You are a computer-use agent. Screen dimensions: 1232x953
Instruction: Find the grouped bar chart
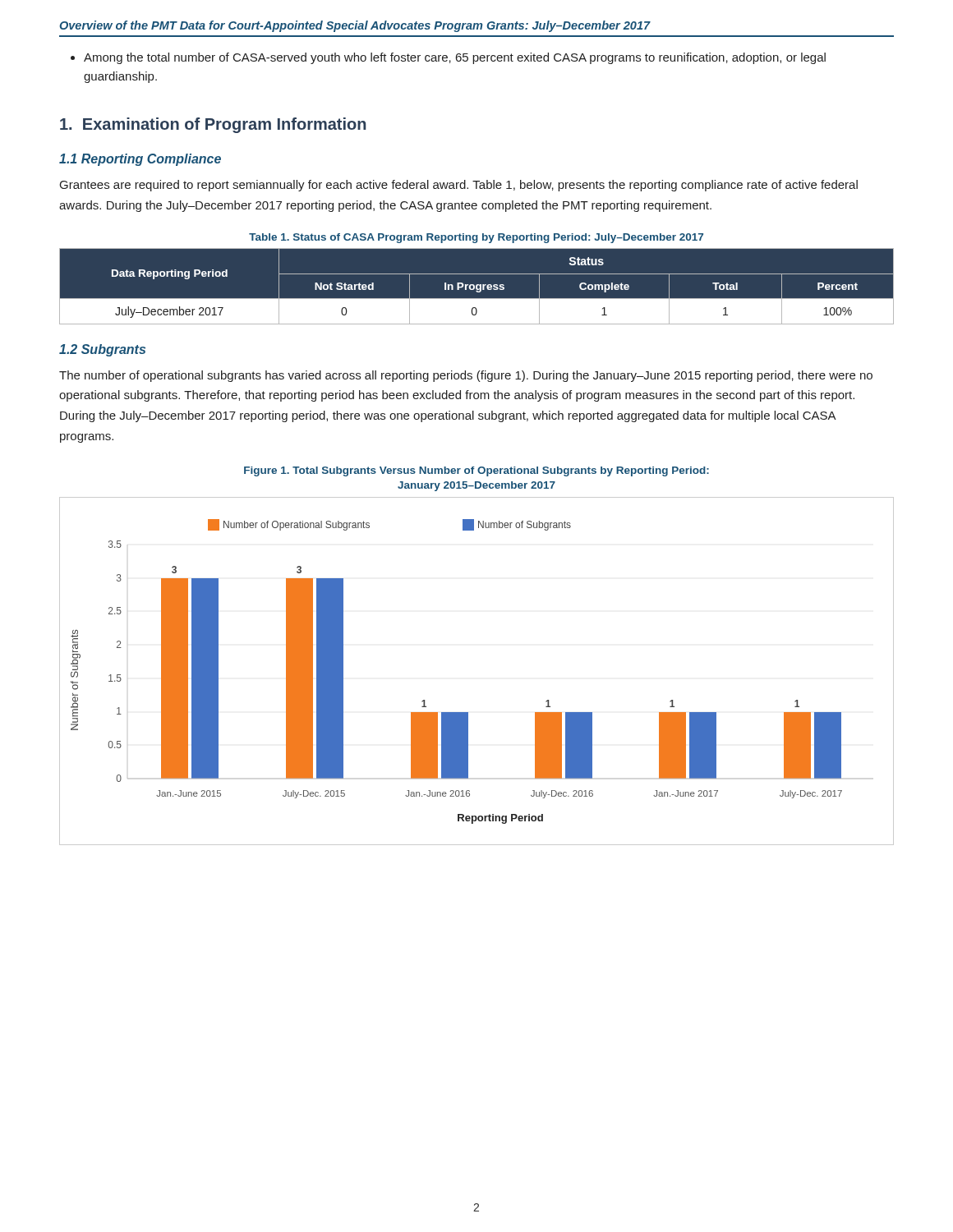click(x=476, y=671)
